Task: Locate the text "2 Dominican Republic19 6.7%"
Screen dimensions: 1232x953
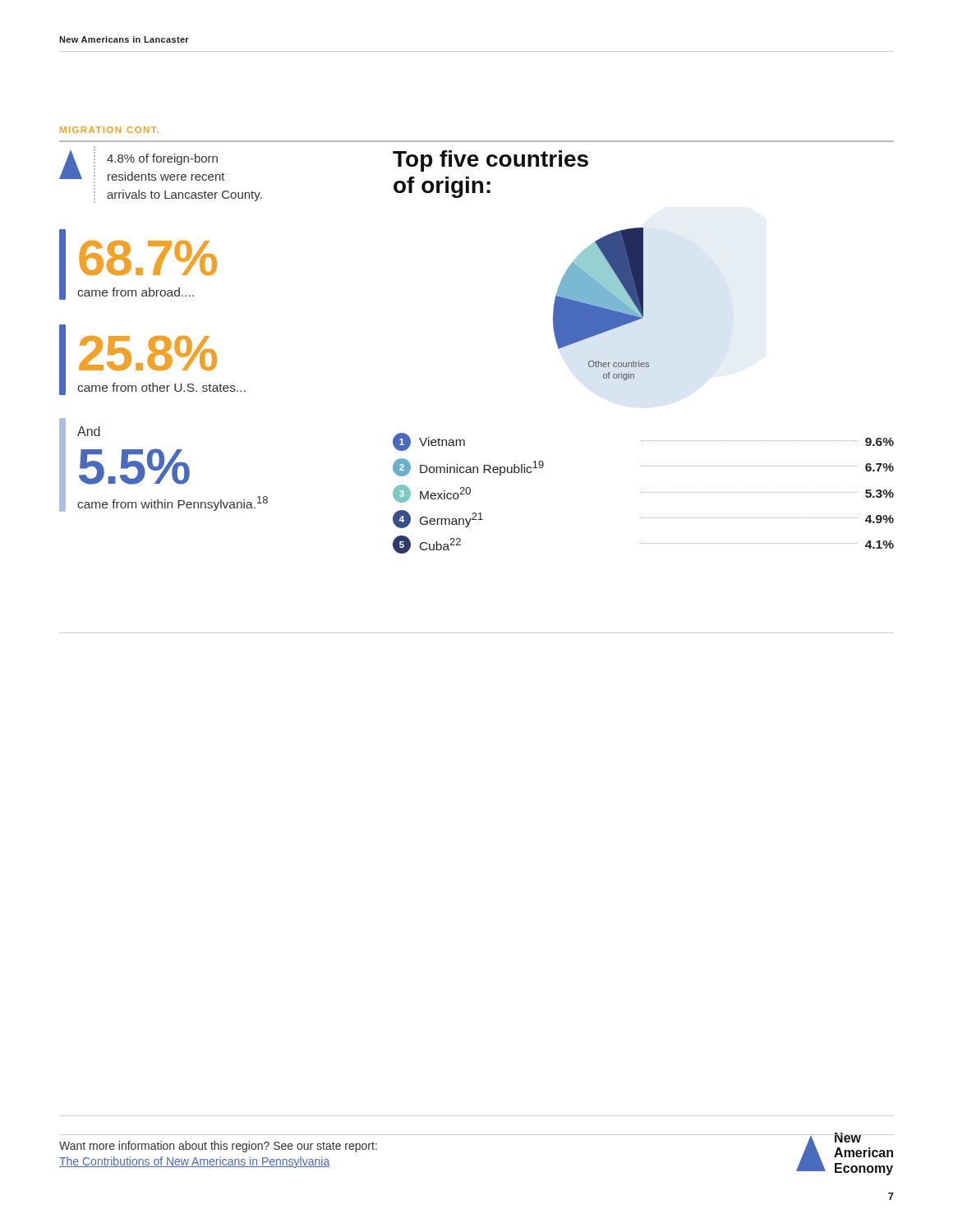Action: (643, 468)
